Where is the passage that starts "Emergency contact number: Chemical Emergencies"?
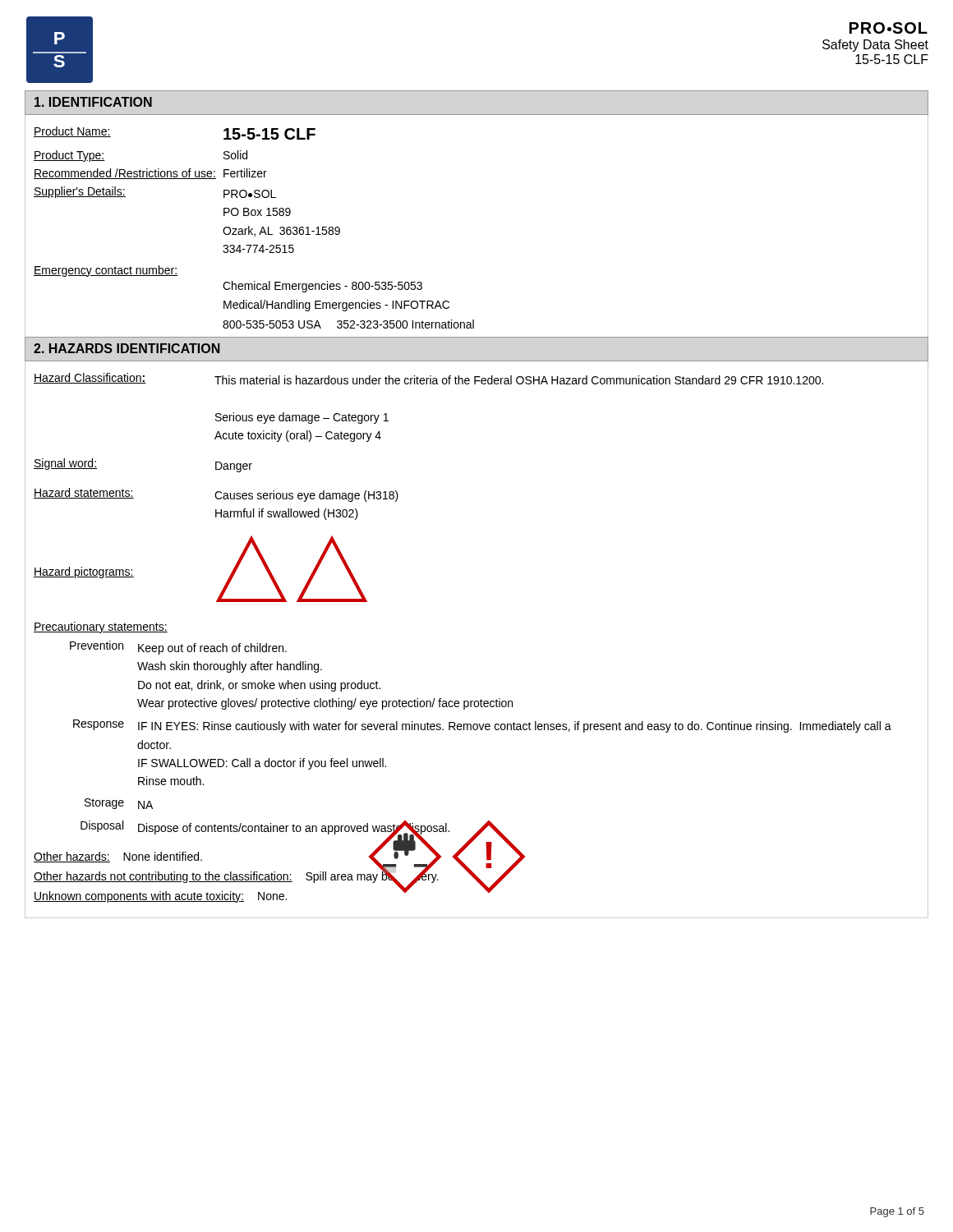The image size is (953, 1232). click(106, 271)
